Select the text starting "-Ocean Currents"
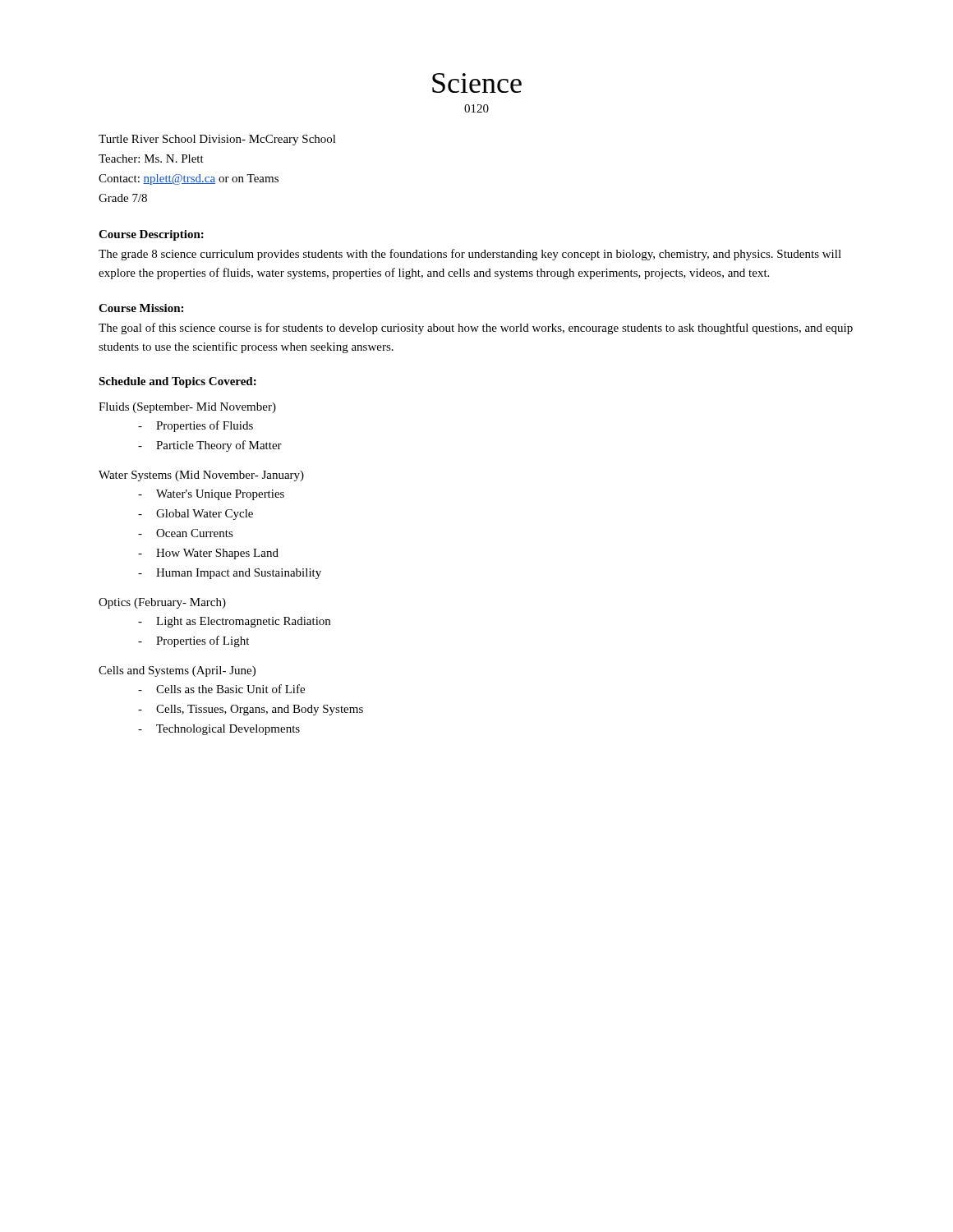953x1232 pixels. (x=186, y=533)
